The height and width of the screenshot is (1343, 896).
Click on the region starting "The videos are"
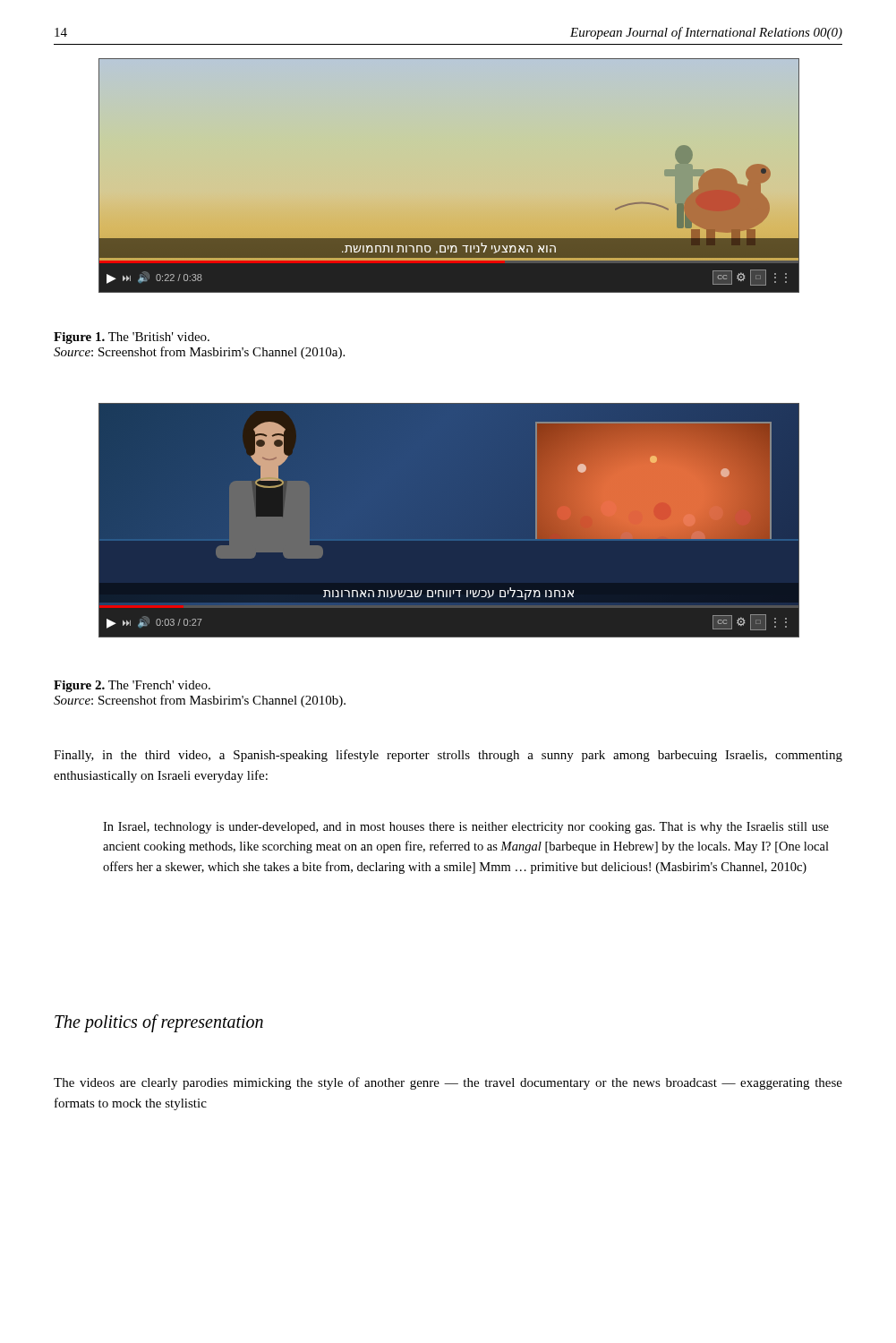pyautogui.click(x=448, y=1093)
